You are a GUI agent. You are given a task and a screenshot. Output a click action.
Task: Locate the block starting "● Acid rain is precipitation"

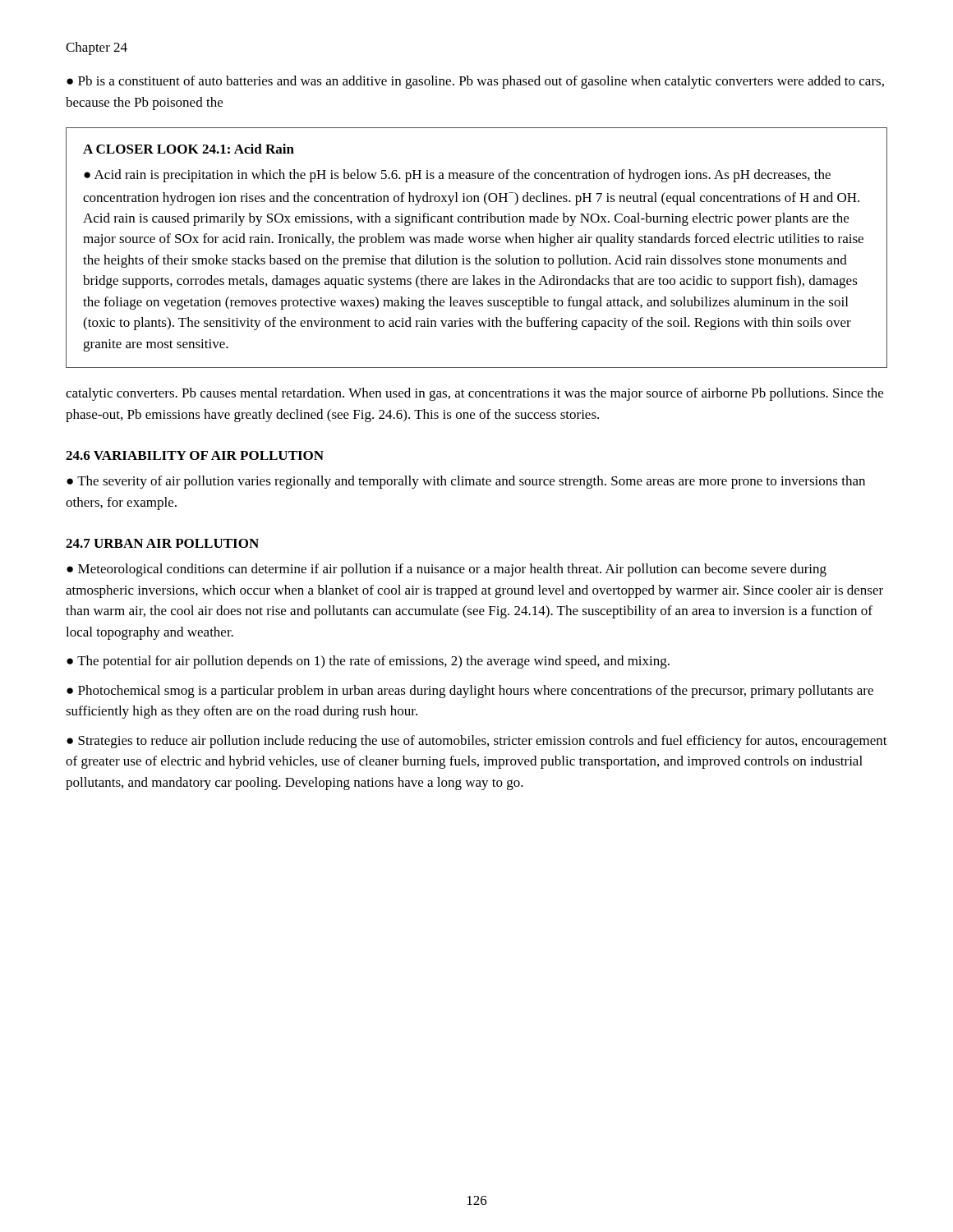473,259
